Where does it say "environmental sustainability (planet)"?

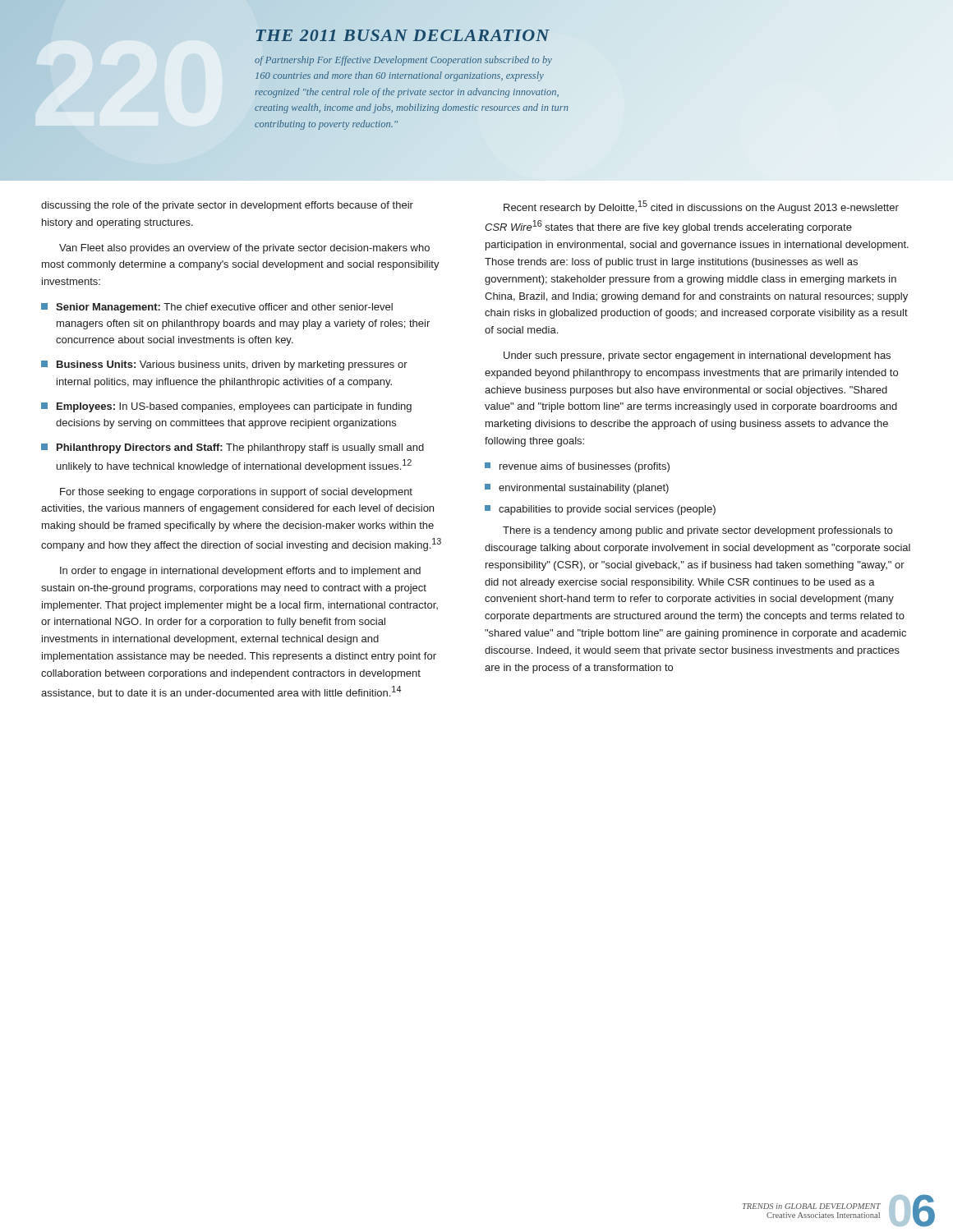pos(577,488)
